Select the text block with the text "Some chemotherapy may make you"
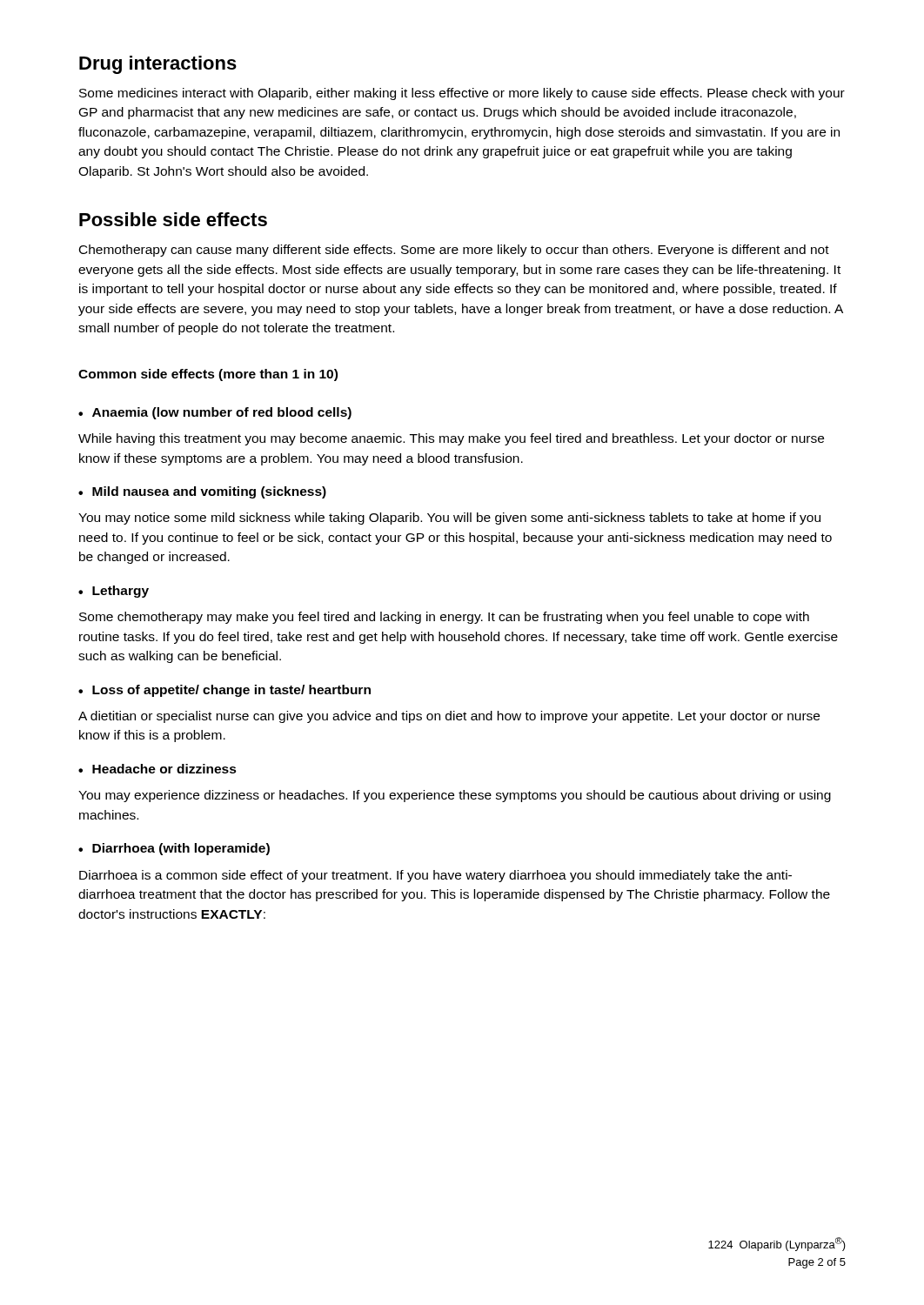924x1305 pixels. pos(458,636)
